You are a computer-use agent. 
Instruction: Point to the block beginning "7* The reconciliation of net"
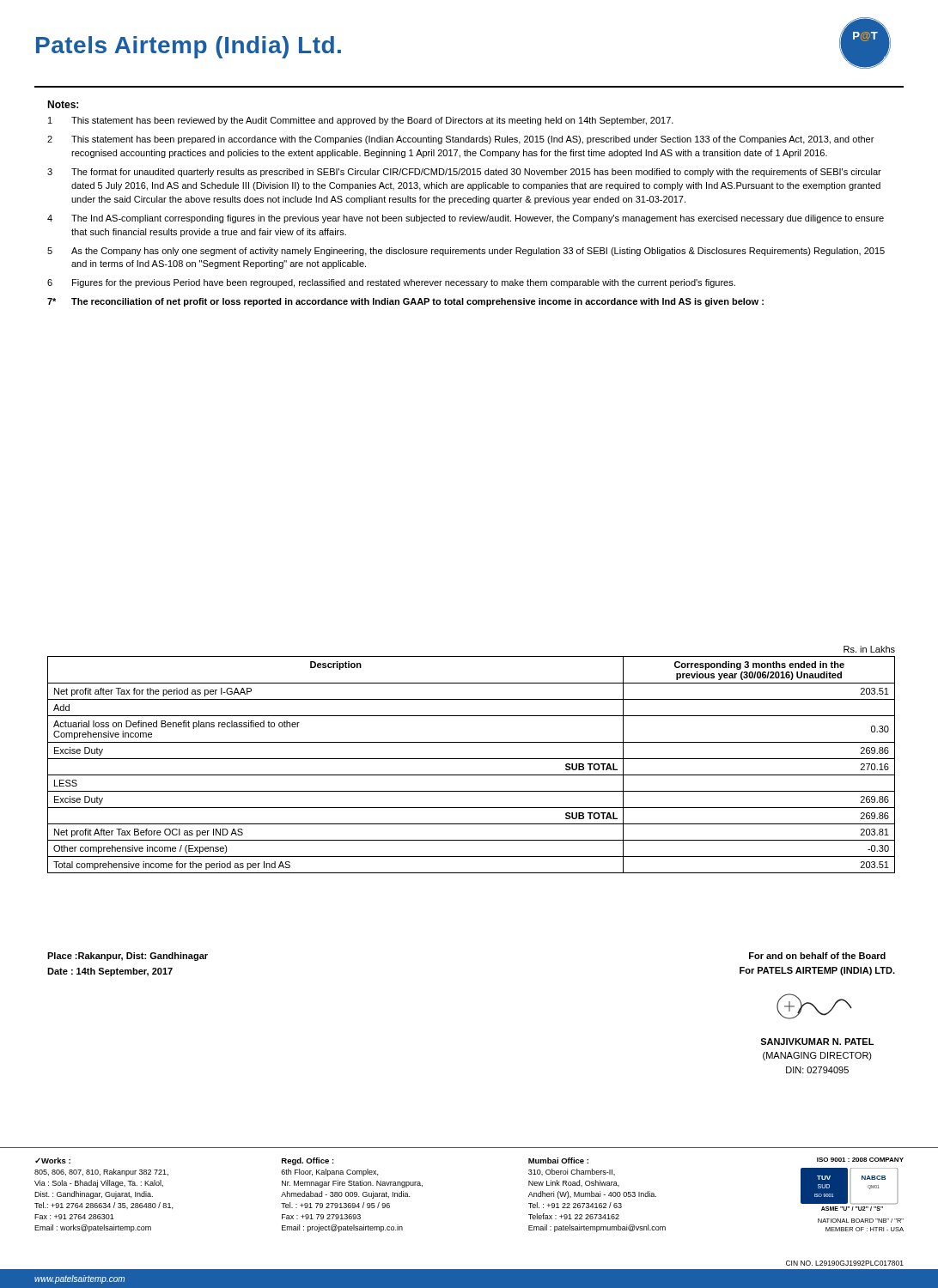471,302
